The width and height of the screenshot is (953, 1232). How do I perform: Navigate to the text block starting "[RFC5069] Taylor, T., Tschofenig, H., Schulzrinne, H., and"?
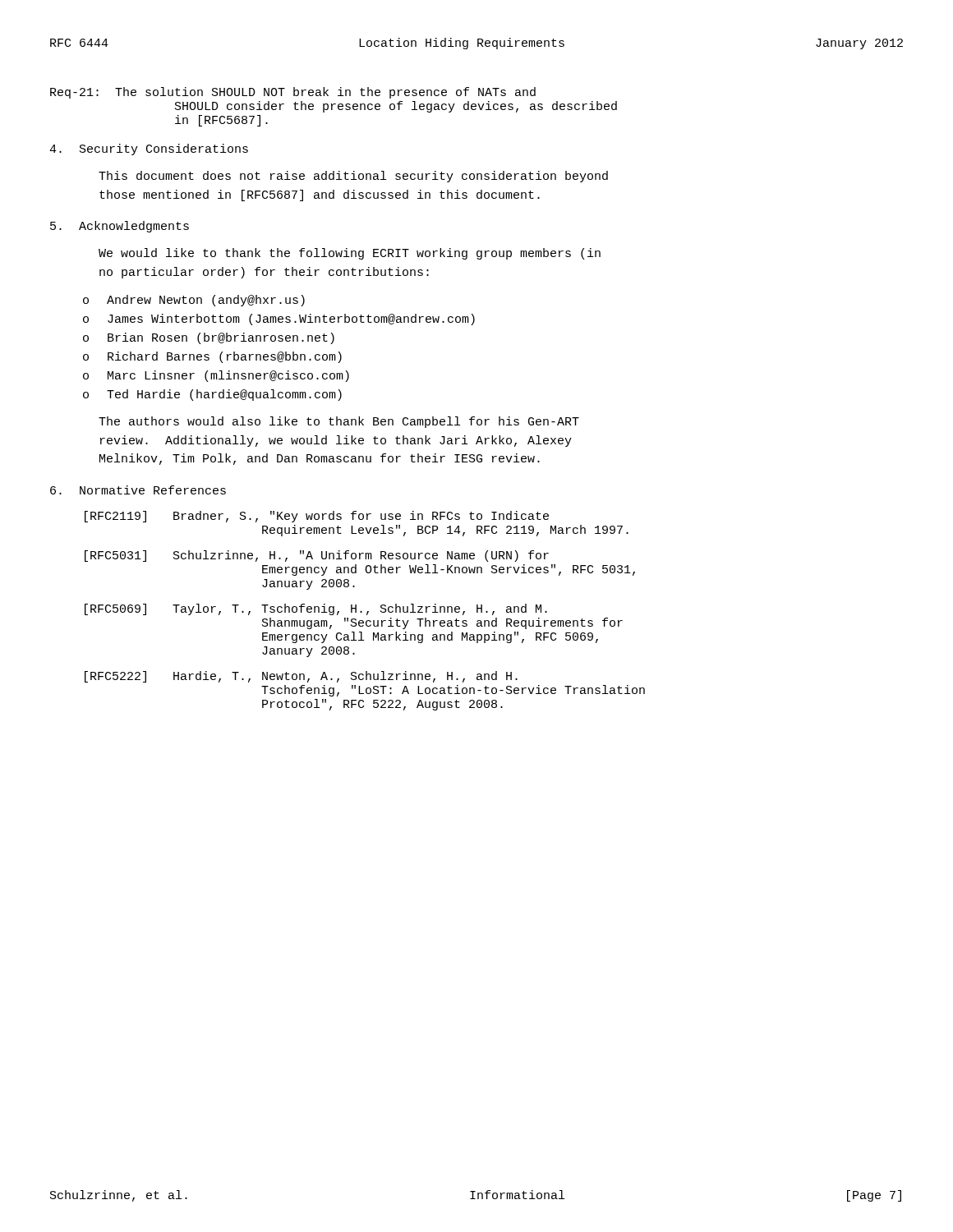[493, 630]
